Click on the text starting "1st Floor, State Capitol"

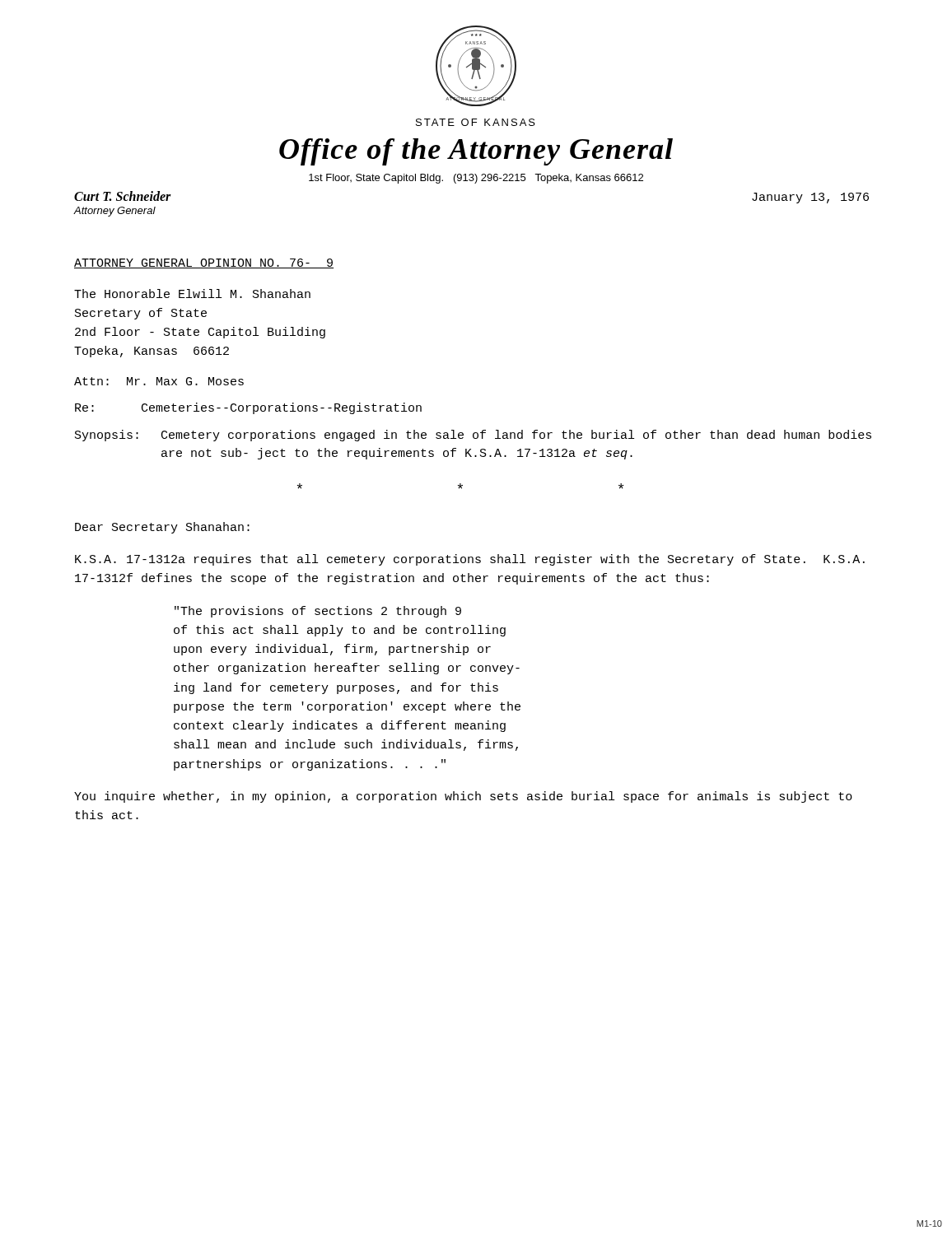pos(476,177)
